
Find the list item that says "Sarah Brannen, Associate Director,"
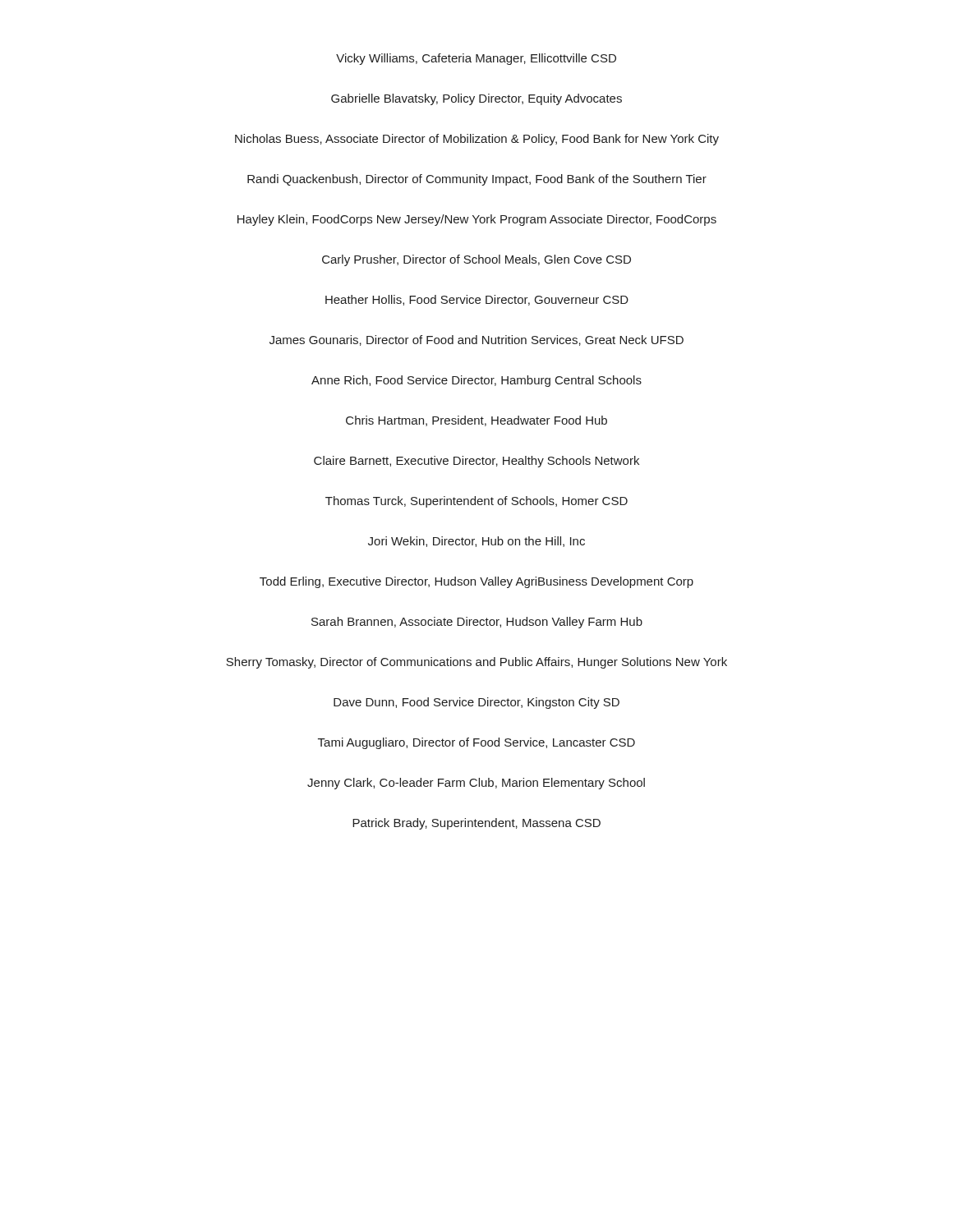[x=476, y=621]
